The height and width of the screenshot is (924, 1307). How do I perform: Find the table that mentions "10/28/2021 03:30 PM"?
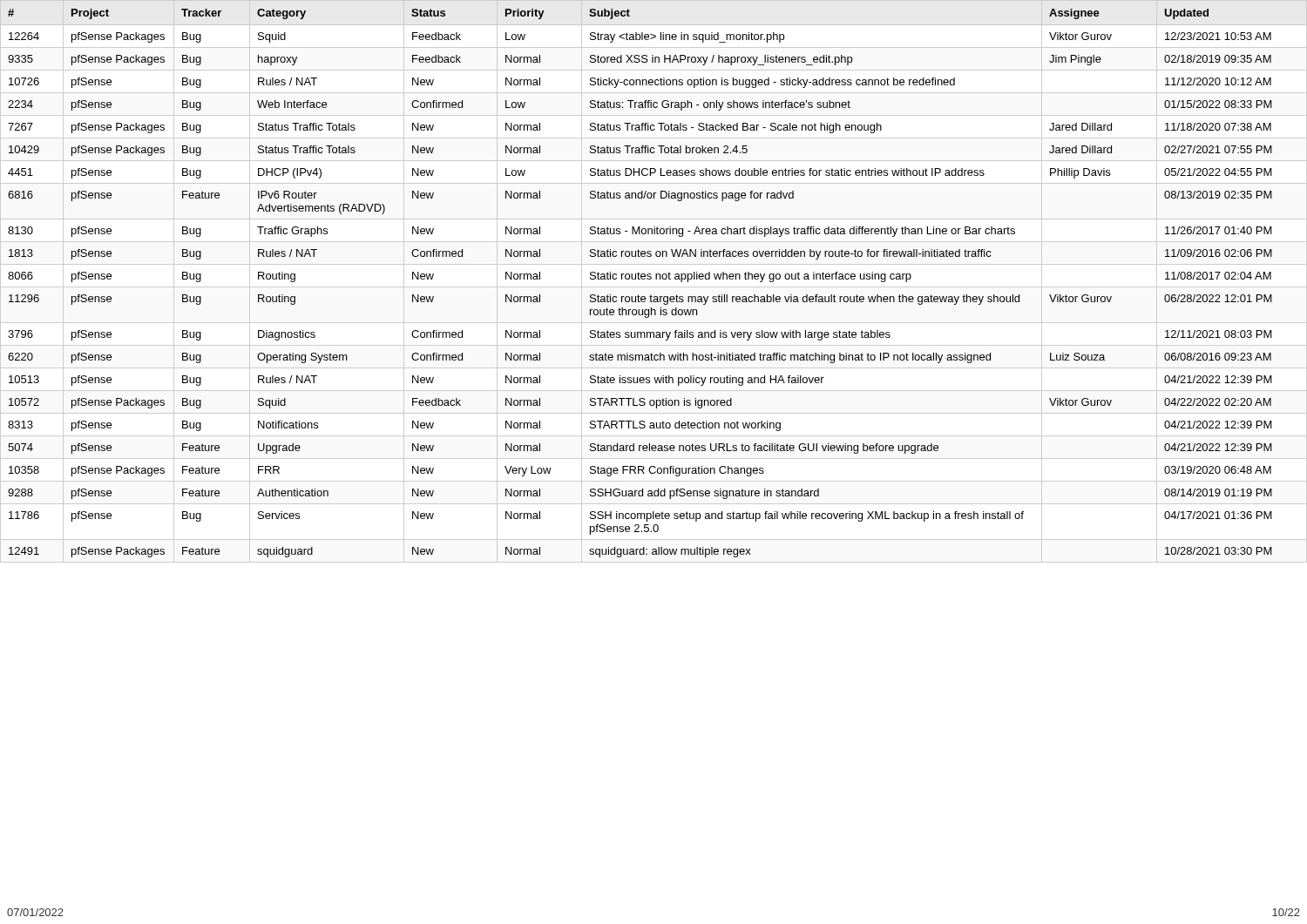(x=654, y=281)
